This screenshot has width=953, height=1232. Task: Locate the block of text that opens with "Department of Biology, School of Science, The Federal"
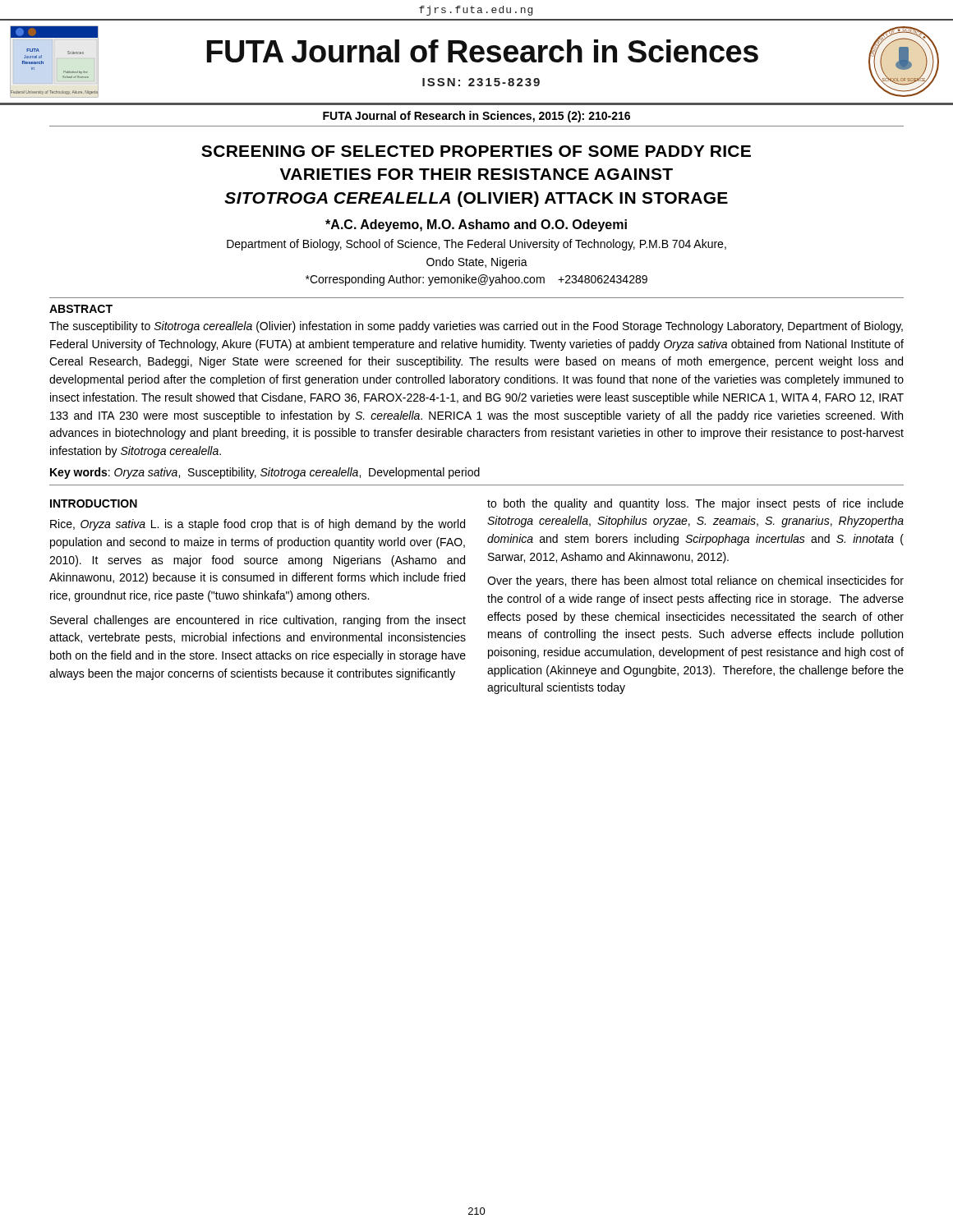[x=476, y=262]
